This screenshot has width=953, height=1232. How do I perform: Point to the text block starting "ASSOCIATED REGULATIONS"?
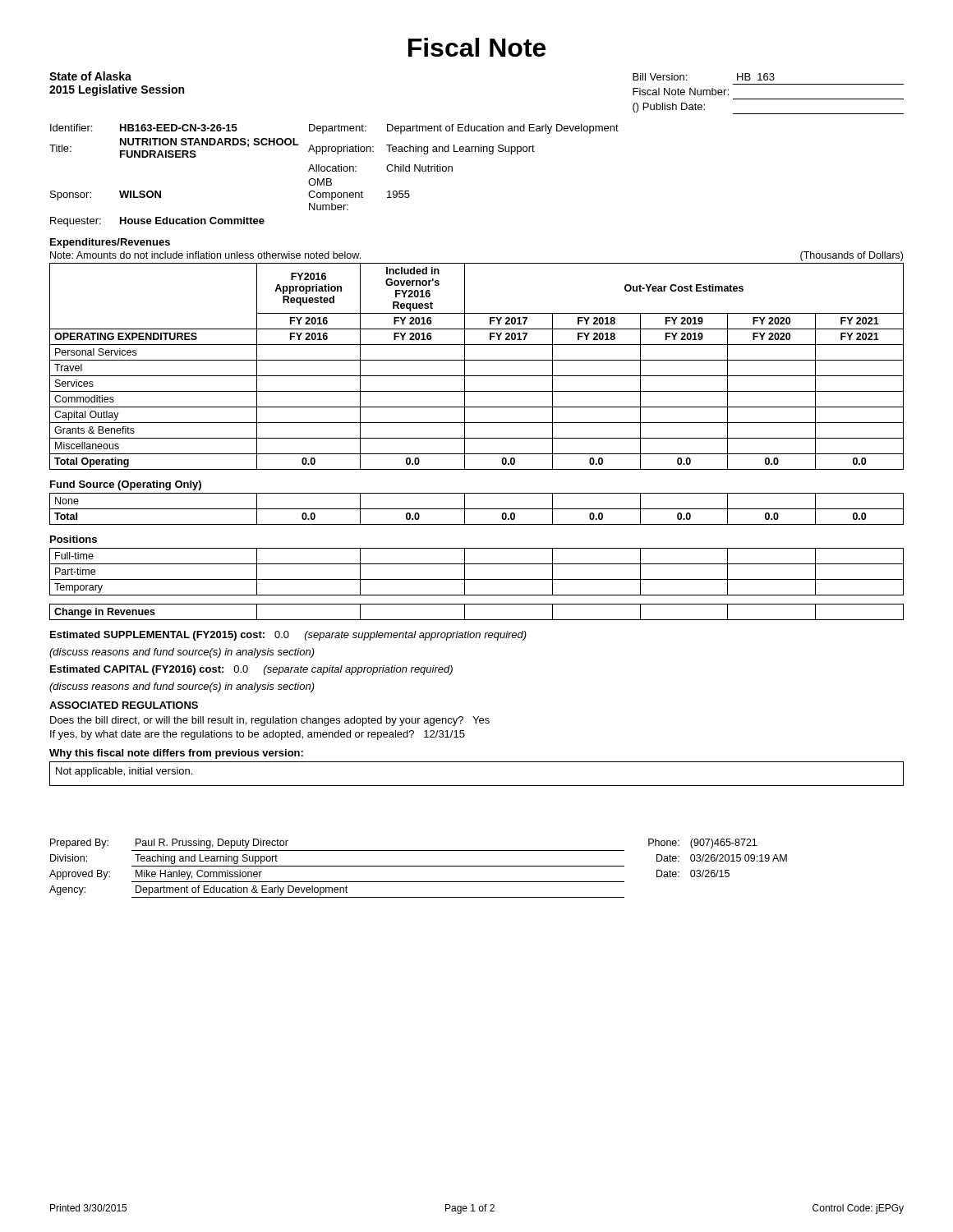[124, 705]
